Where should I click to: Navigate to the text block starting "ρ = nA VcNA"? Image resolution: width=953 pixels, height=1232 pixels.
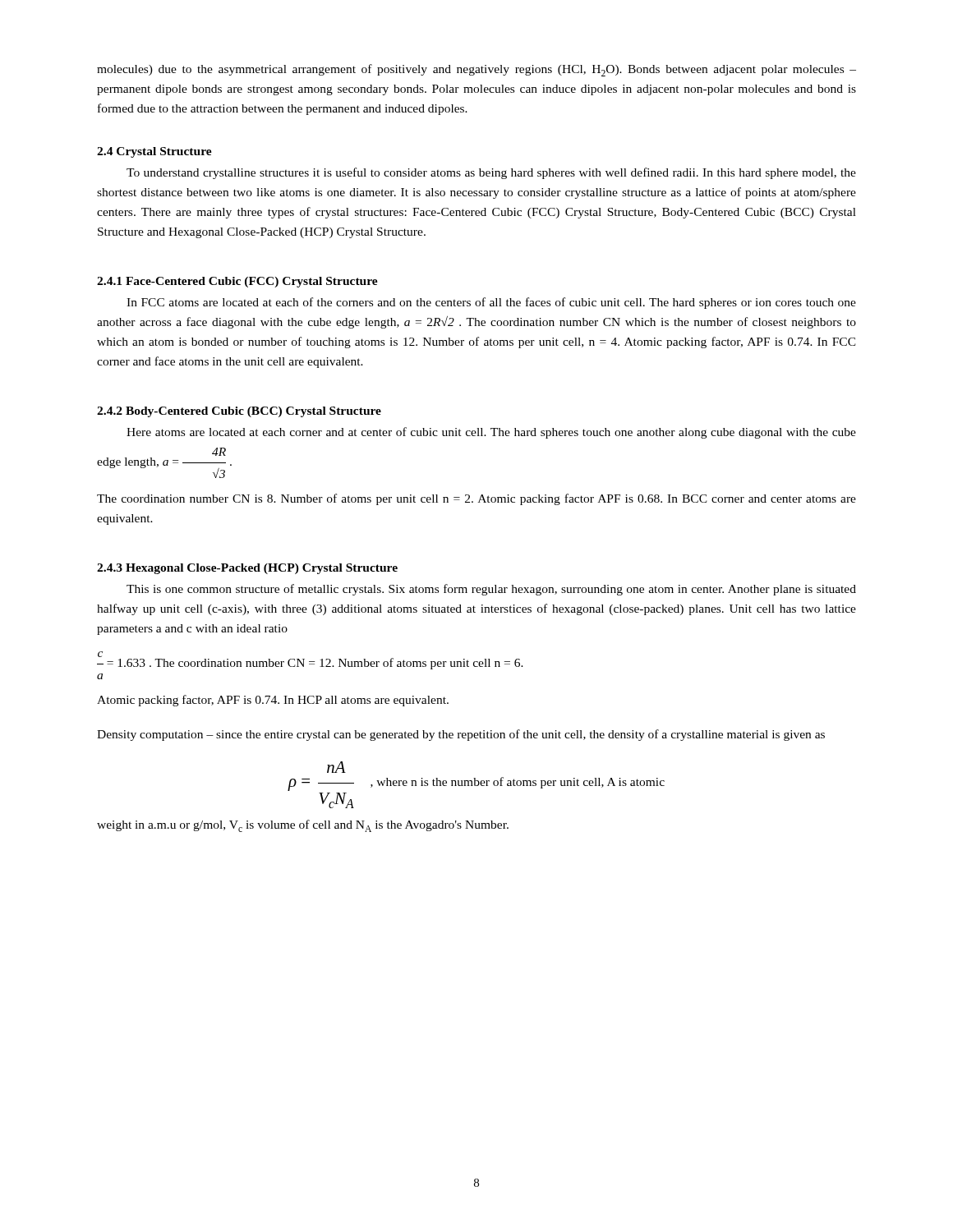pyautogui.click(x=476, y=783)
